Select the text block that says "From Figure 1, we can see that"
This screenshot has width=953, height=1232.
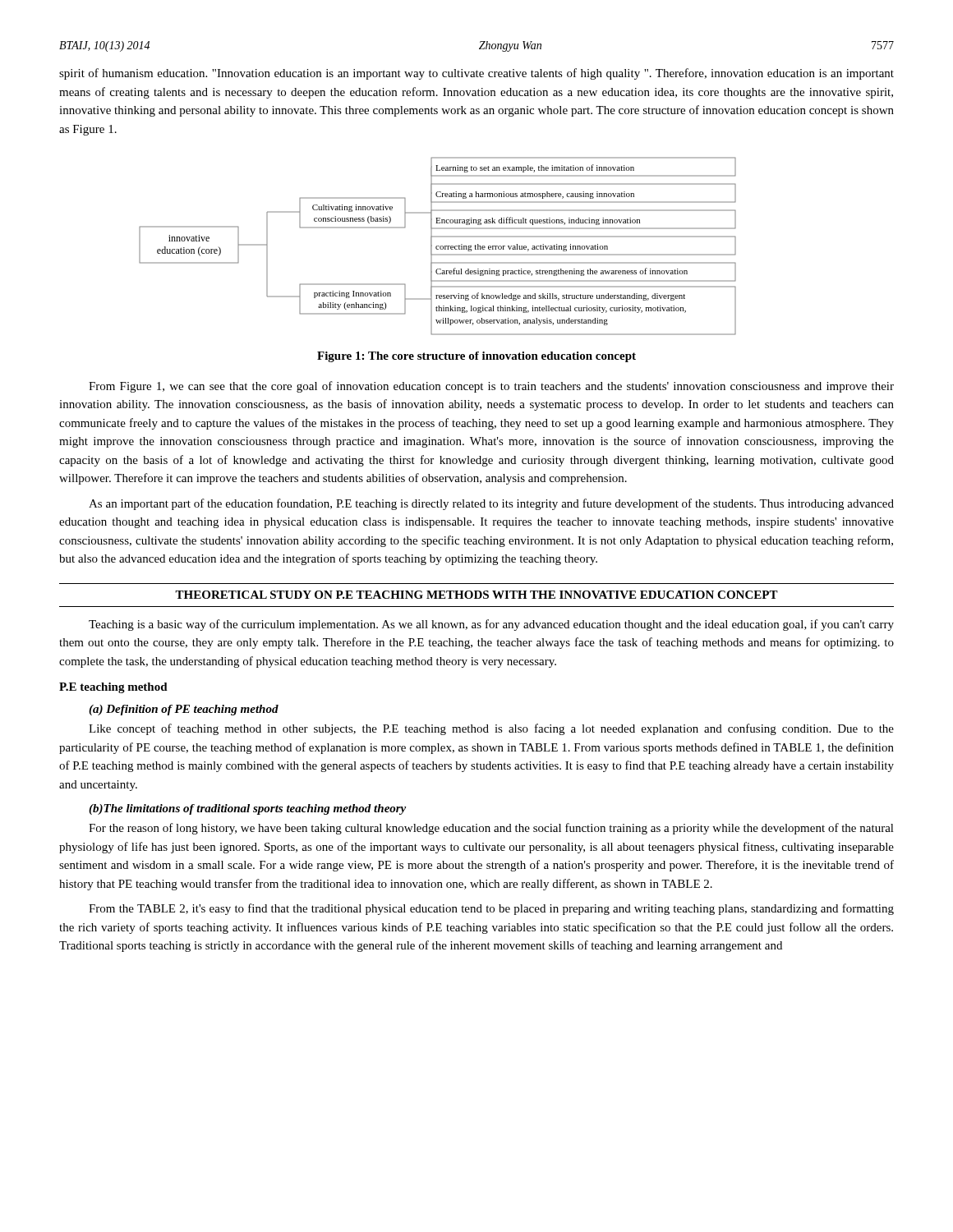click(476, 432)
